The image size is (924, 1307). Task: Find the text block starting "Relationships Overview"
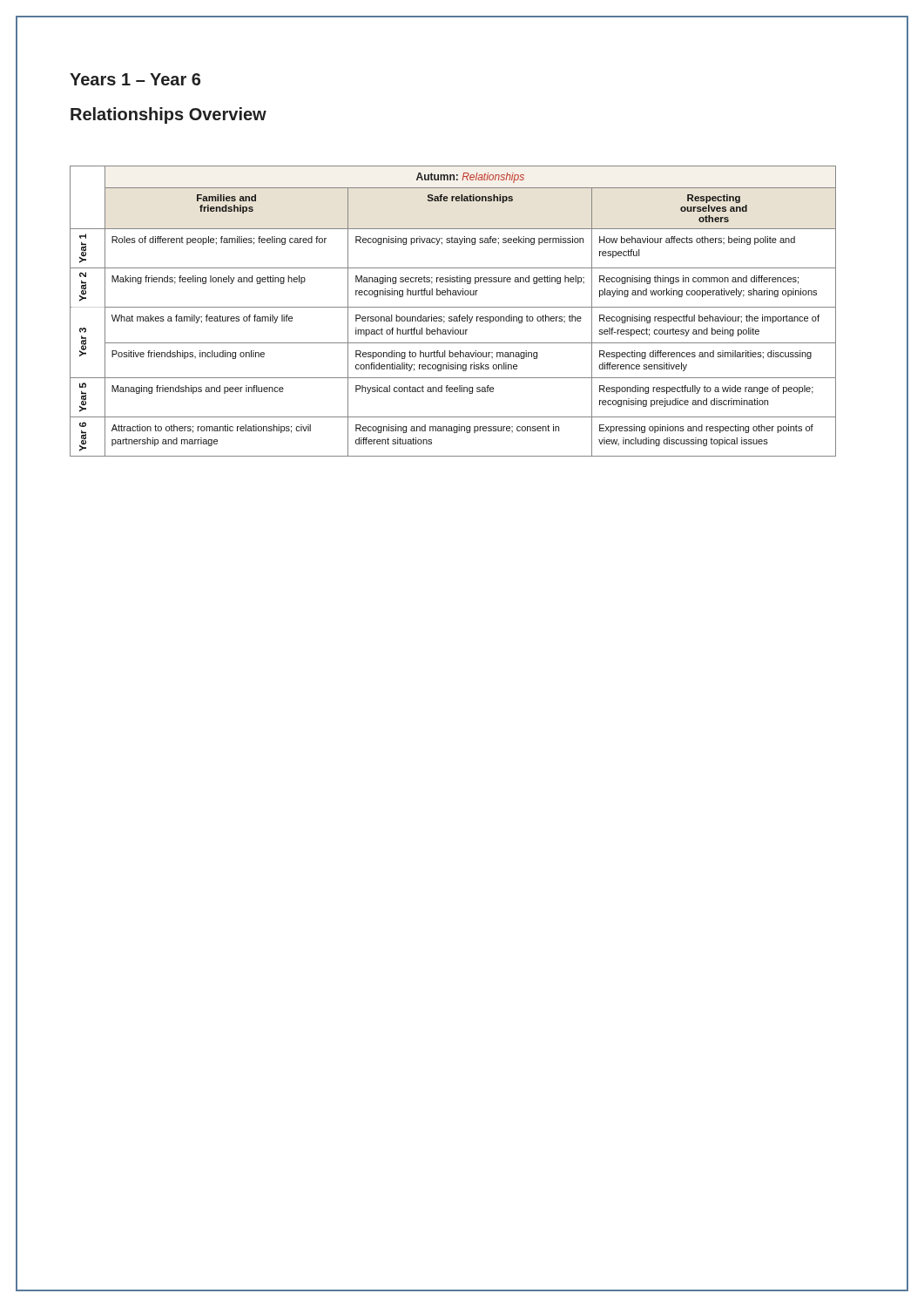pos(168,114)
